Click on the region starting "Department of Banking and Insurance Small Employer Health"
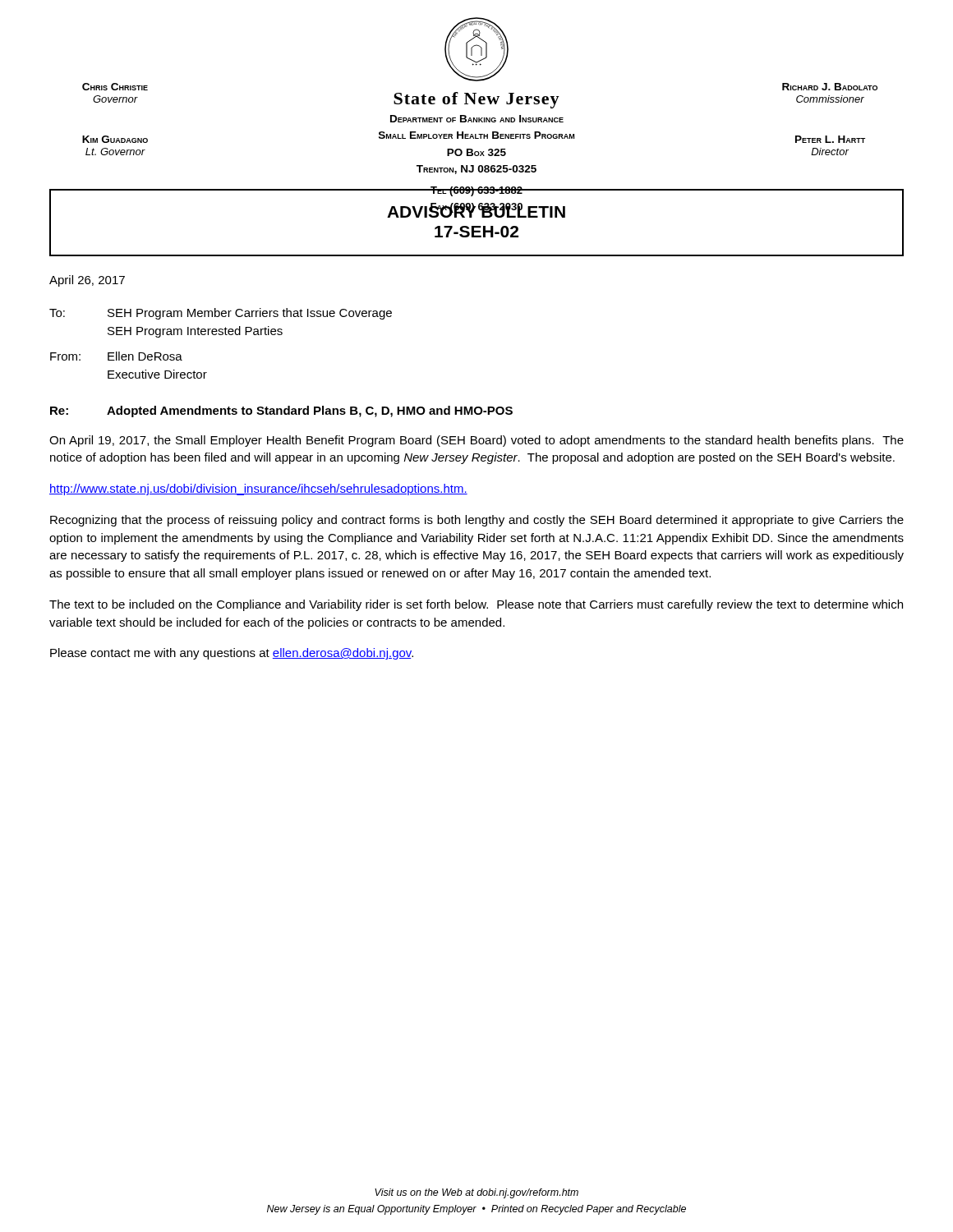Viewport: 953px width, 1232px height. pyautogui.click(x=476, y=144)
